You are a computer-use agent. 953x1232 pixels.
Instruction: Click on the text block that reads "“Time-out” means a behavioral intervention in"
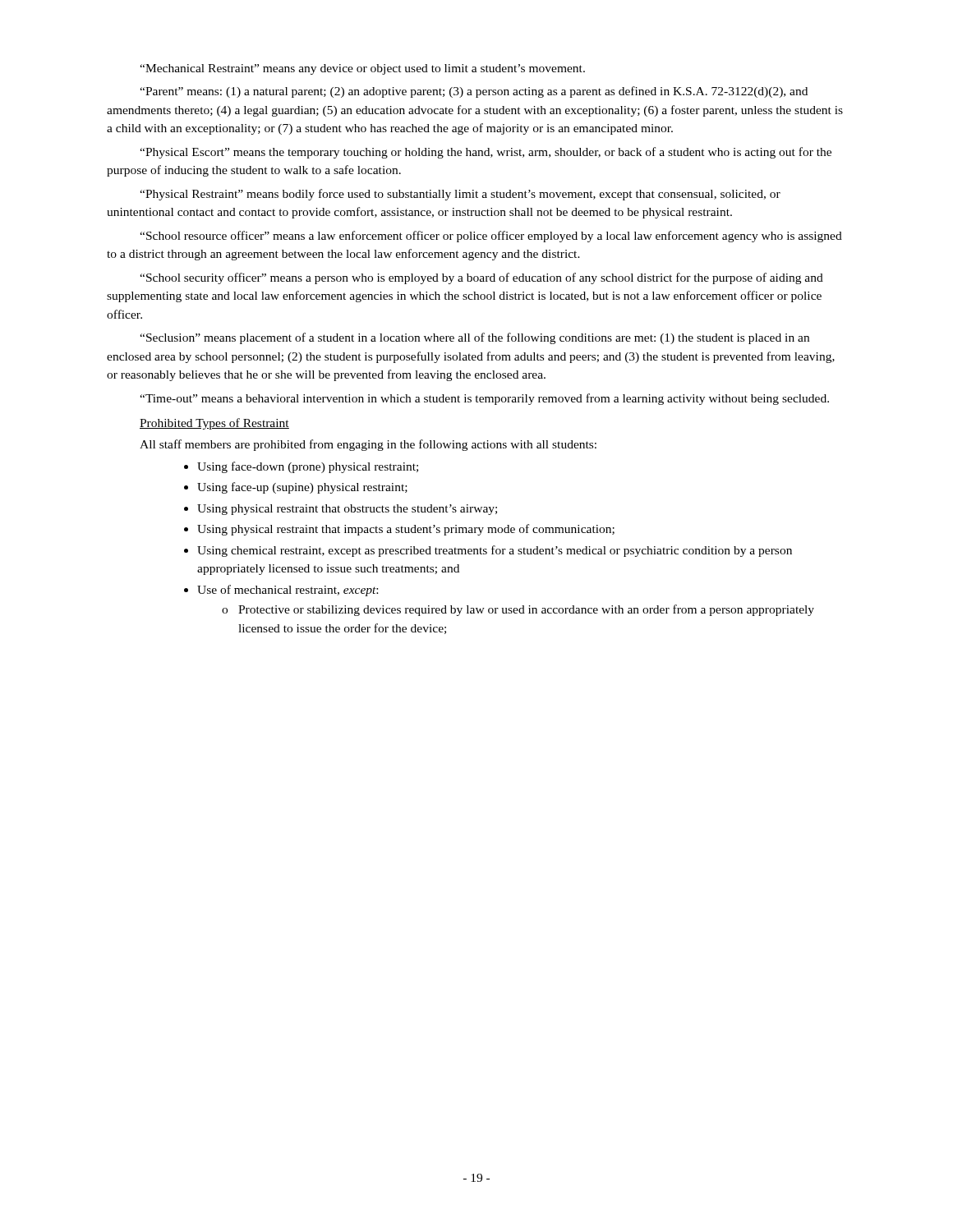tap(476, 398)
